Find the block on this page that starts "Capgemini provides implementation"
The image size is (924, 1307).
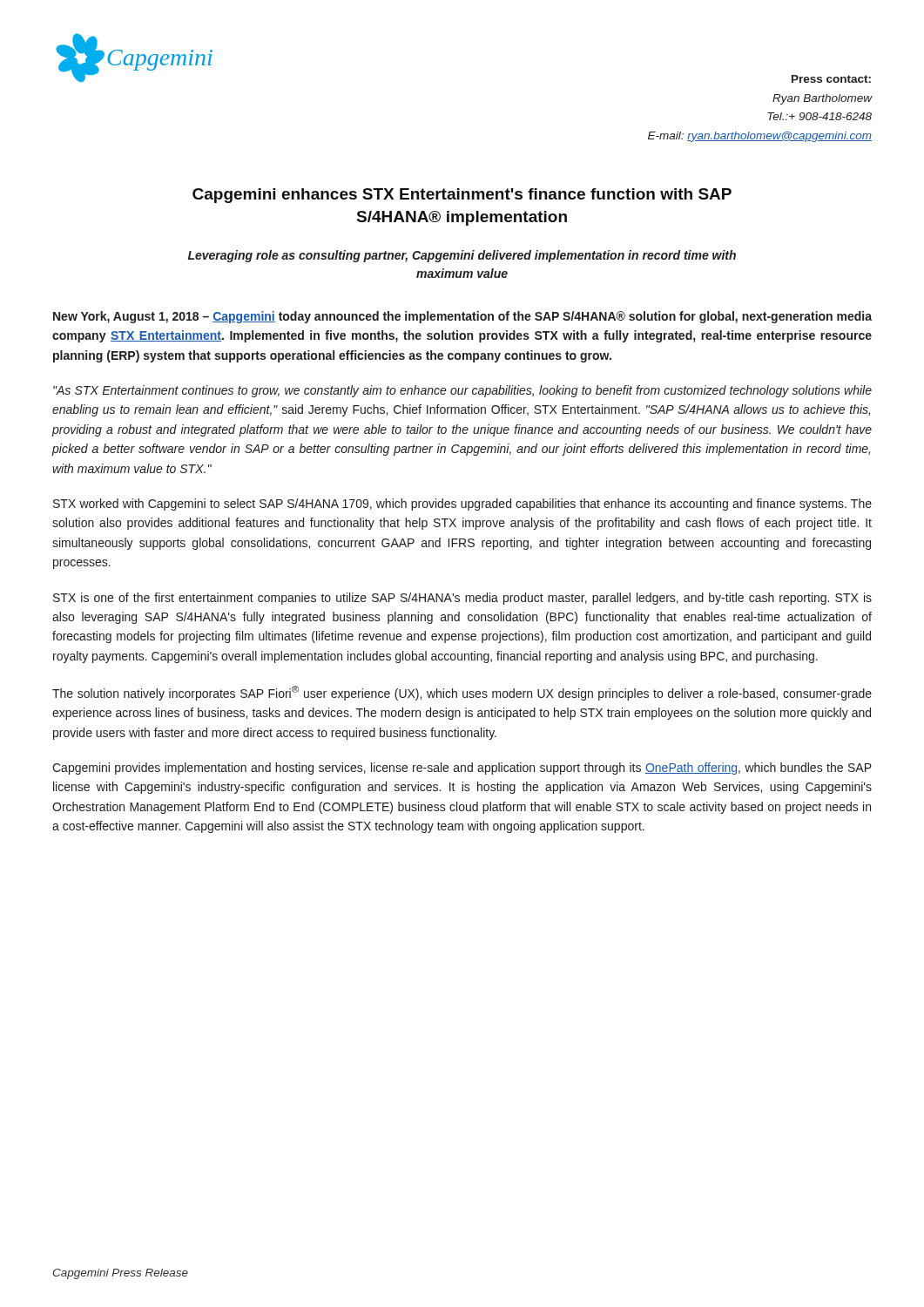(462, 797)
